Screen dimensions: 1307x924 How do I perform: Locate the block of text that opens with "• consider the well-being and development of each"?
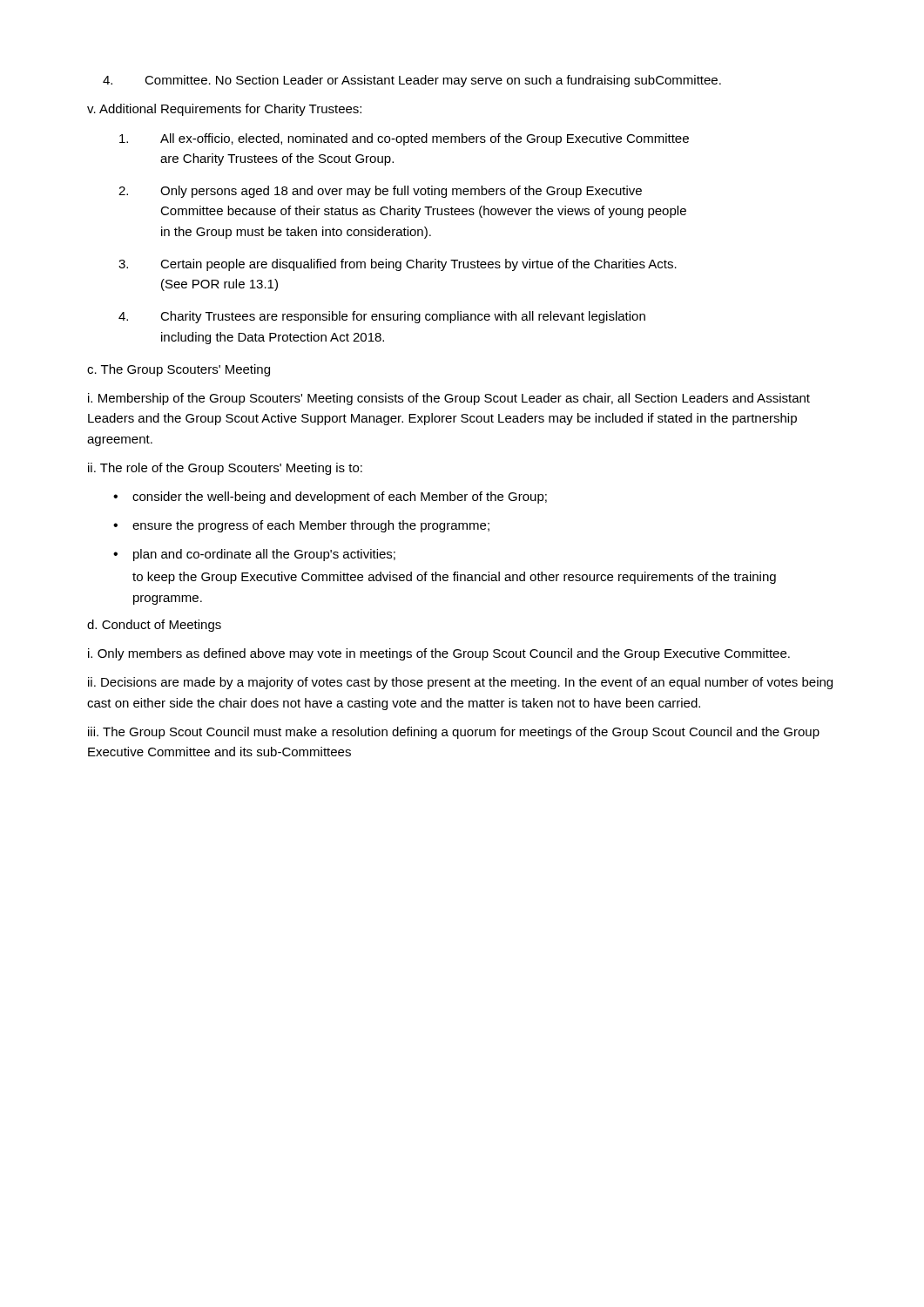(x=475, y=497)
